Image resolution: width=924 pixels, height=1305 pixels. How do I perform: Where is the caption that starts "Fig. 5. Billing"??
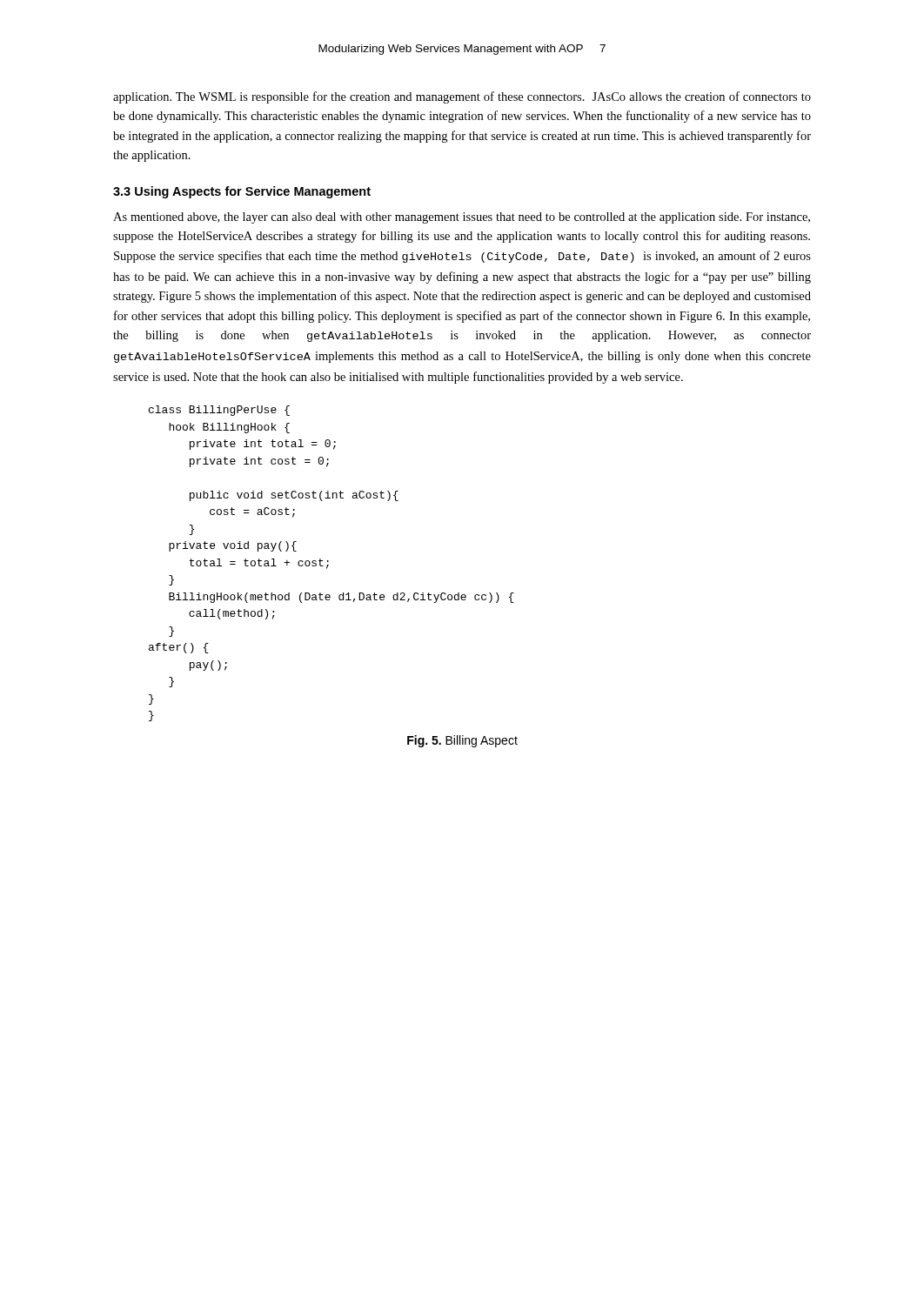[462, 740]
